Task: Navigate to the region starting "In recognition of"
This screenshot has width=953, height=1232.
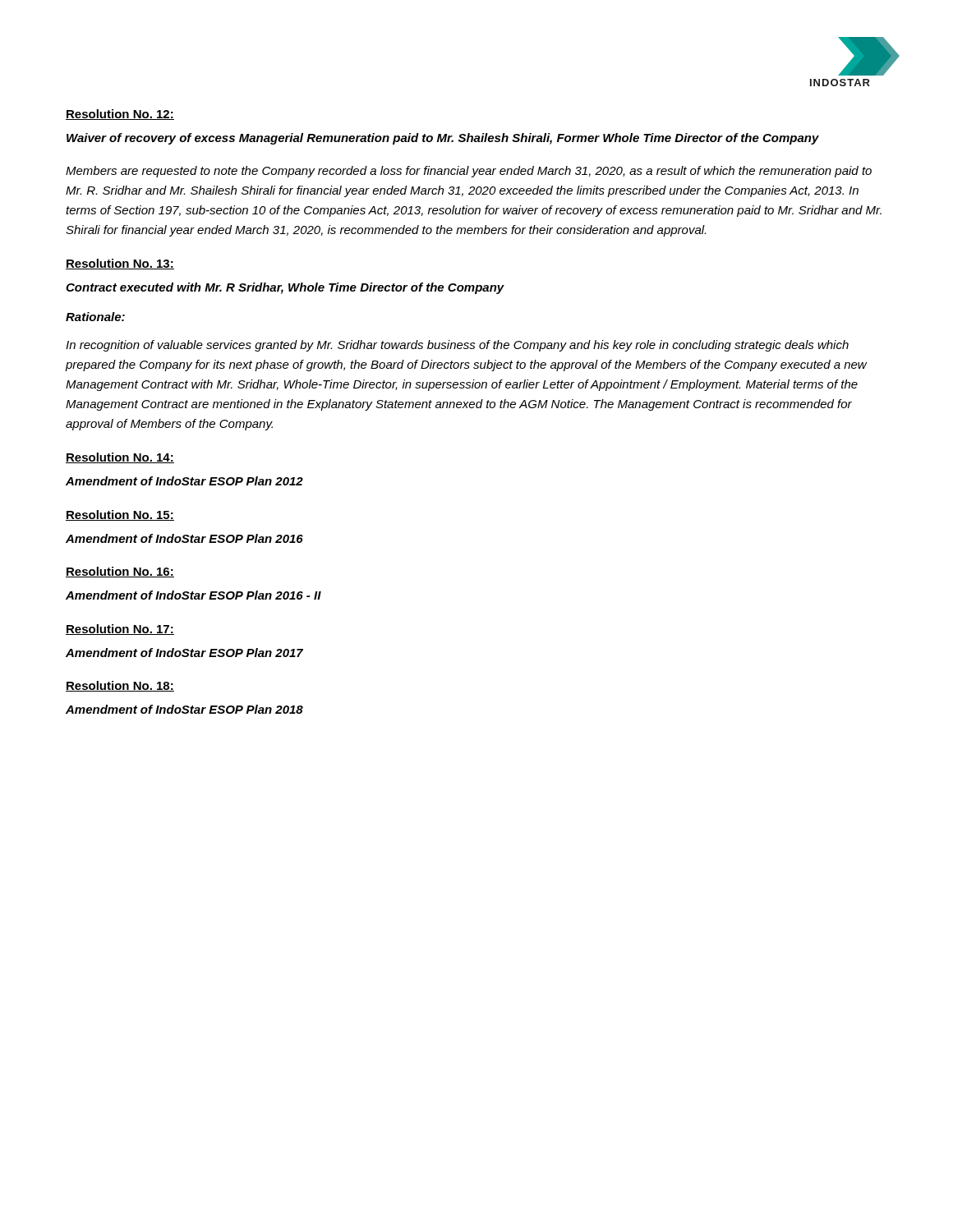Action: pyautogui.click(x=466, y=384)
